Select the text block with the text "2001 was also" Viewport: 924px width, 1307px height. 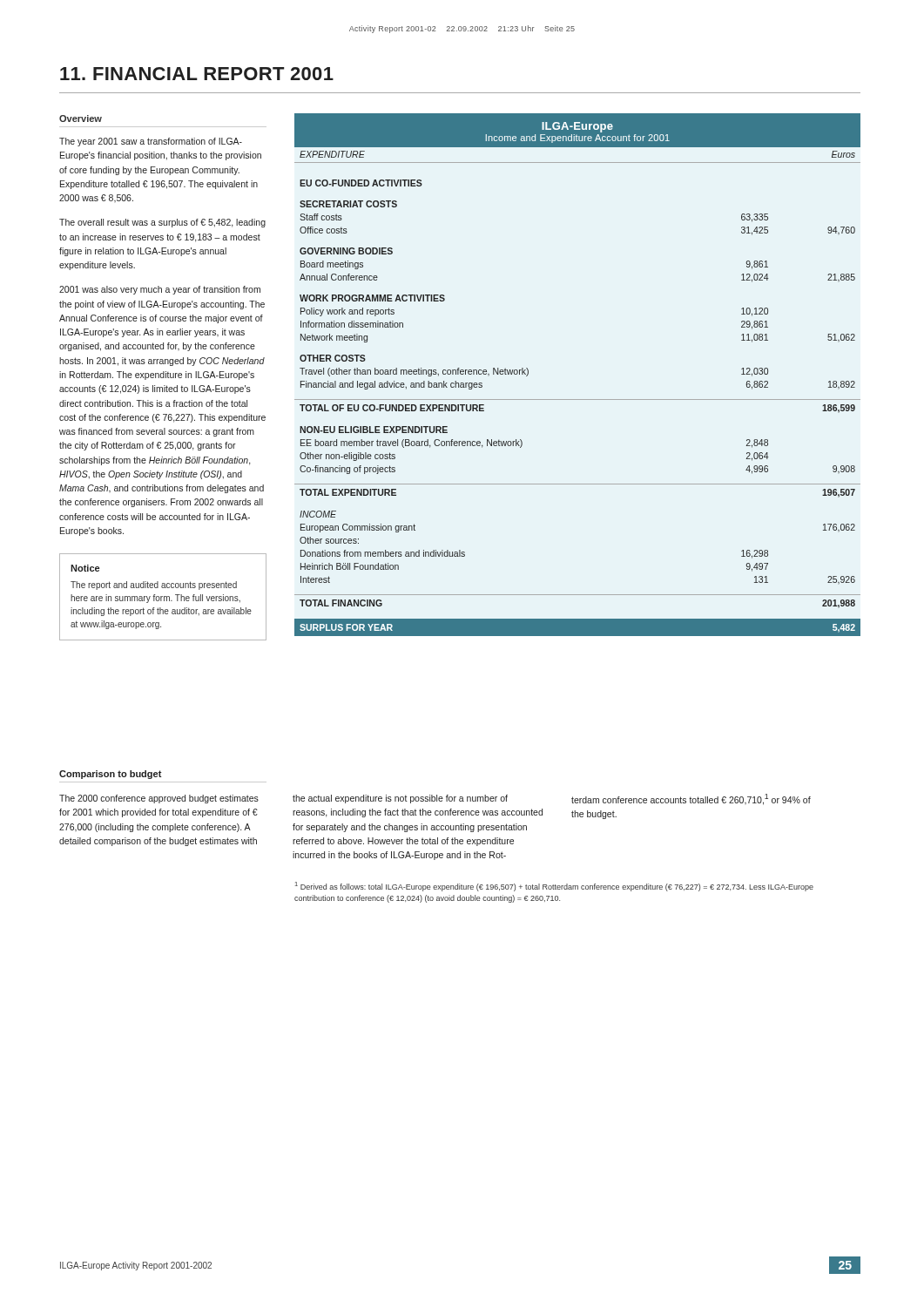tap(163, 410)
